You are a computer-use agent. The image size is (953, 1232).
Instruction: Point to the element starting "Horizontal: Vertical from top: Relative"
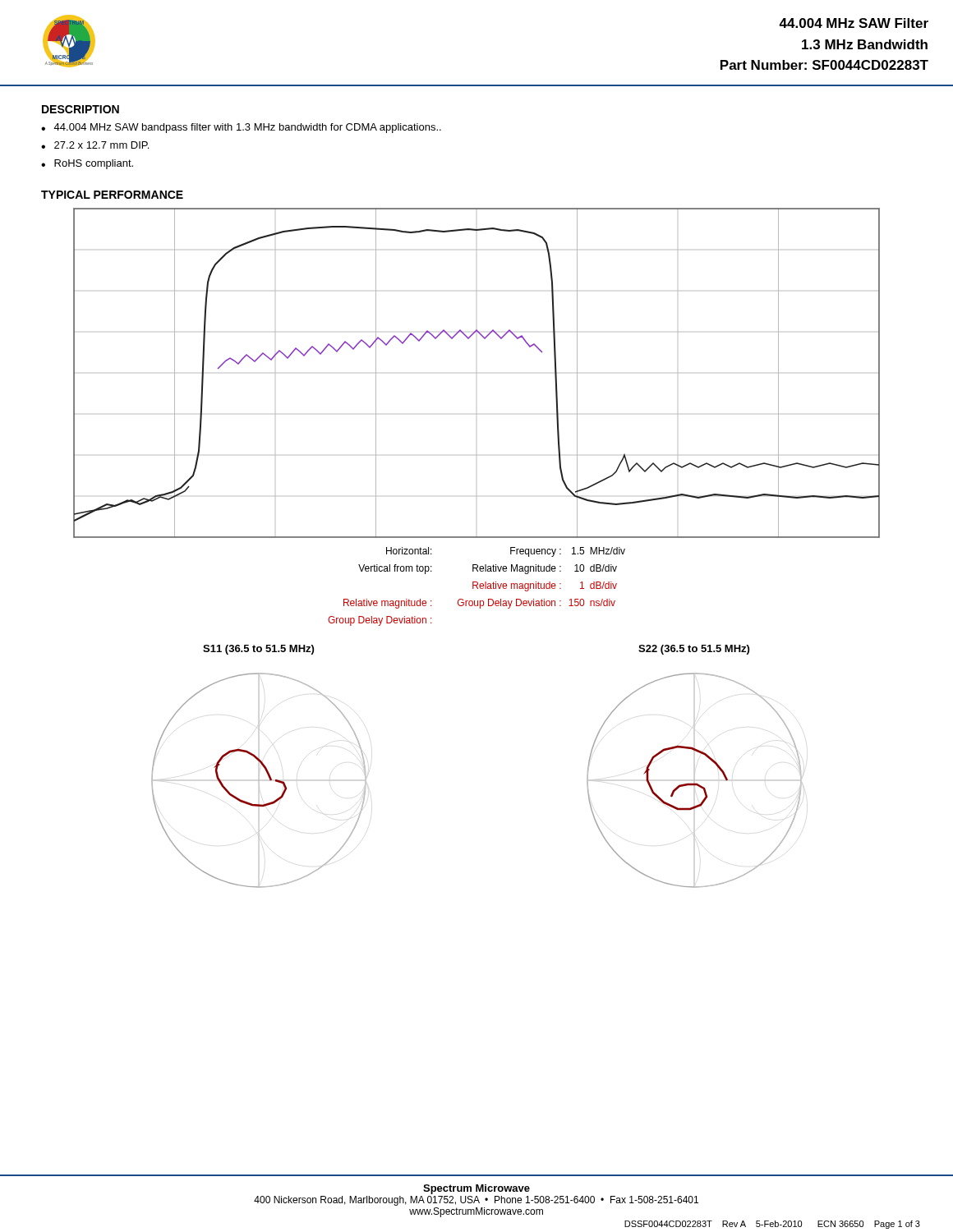point(476,586)
